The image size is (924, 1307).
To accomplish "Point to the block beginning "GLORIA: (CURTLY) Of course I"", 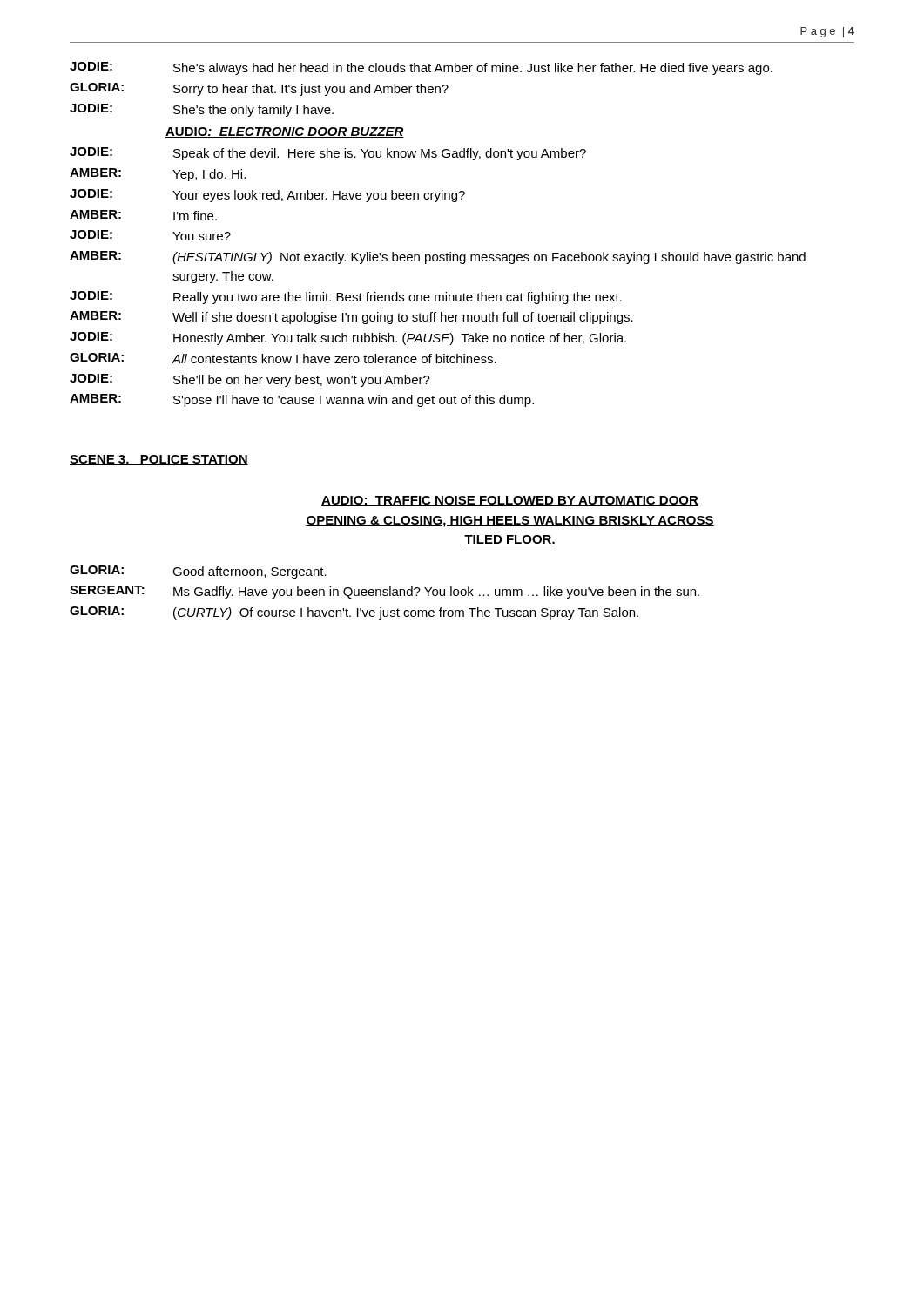I will [x=462, y=612].
